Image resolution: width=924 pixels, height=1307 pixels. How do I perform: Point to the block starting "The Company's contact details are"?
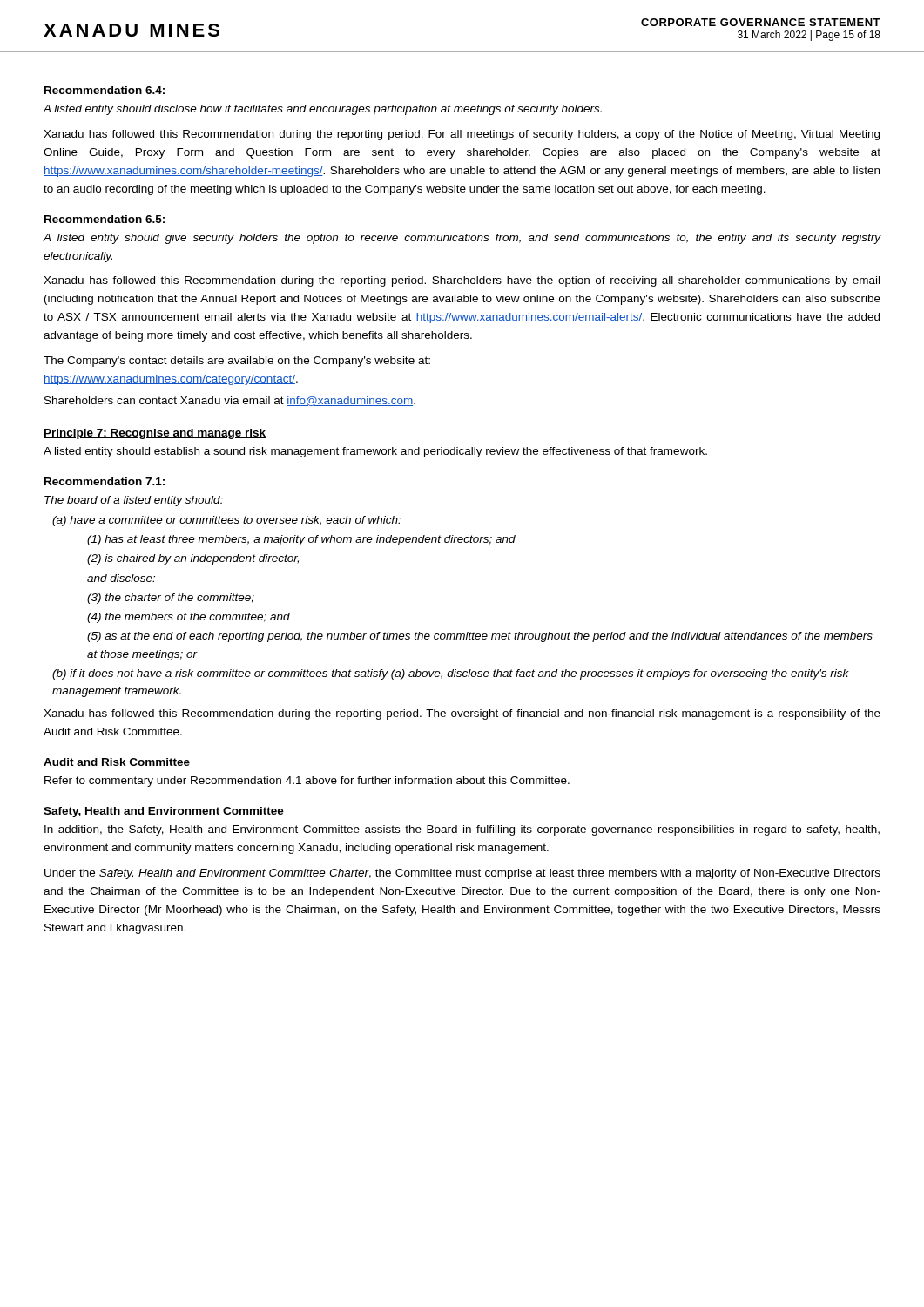(x=237, y=370)
